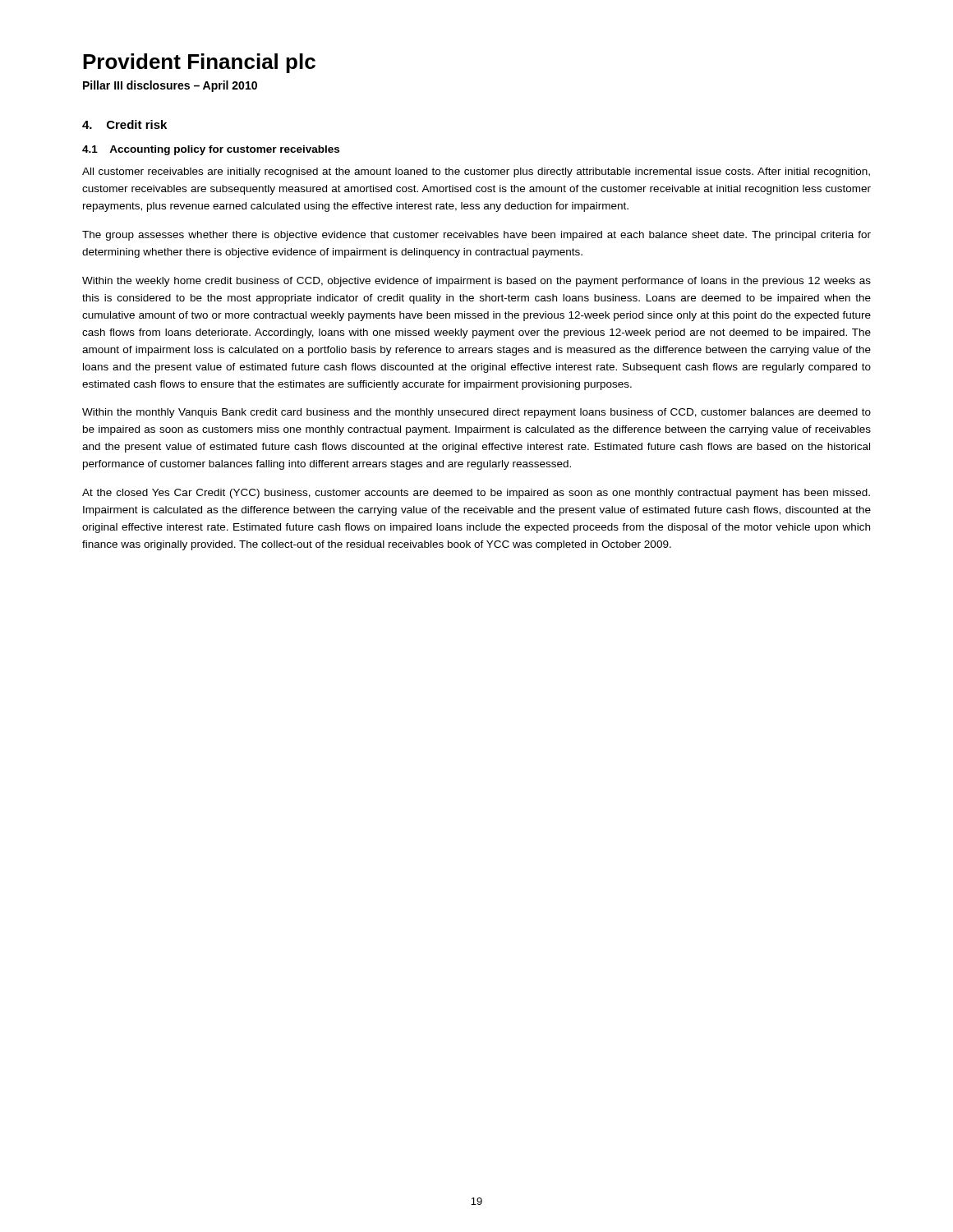This screenshot has width=953, height=1232.
Task: Point to "Provident Financial plc"
Action: click(199, 62)
